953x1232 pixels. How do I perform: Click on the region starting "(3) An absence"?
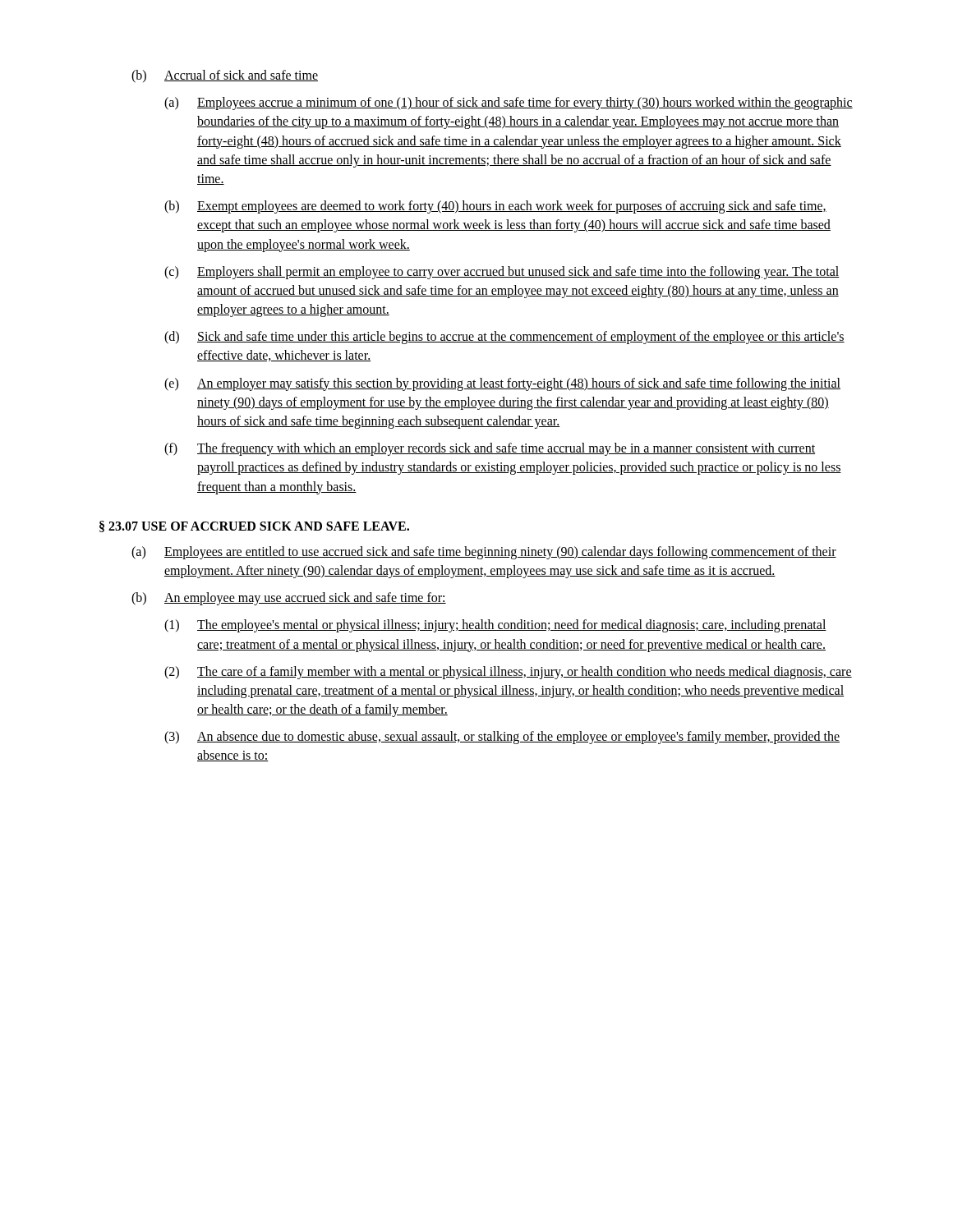tap(509, 746)
